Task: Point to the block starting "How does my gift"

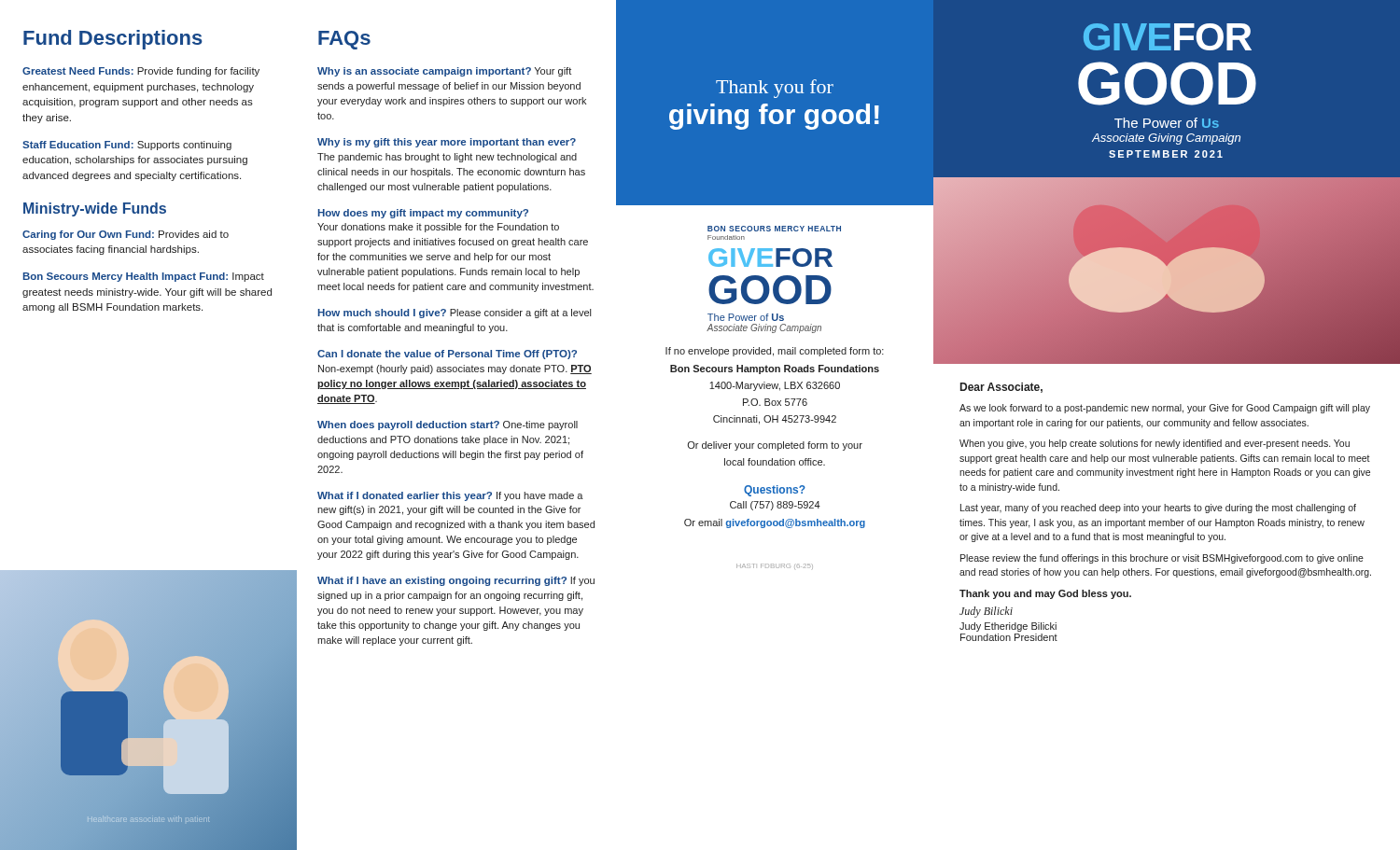Action: [456, 249]
